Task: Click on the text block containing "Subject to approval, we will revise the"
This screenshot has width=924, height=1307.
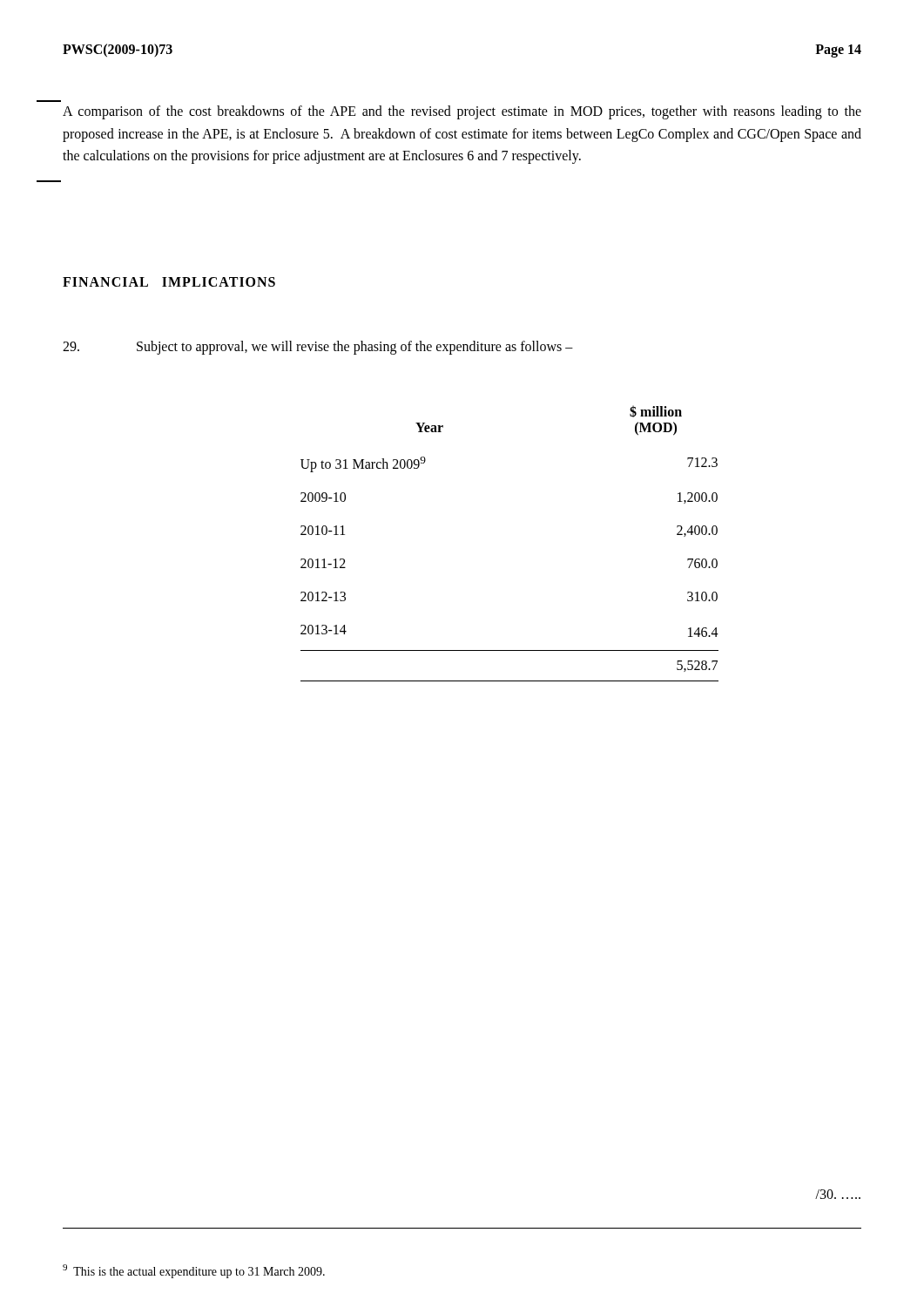Action: point(318,347)
